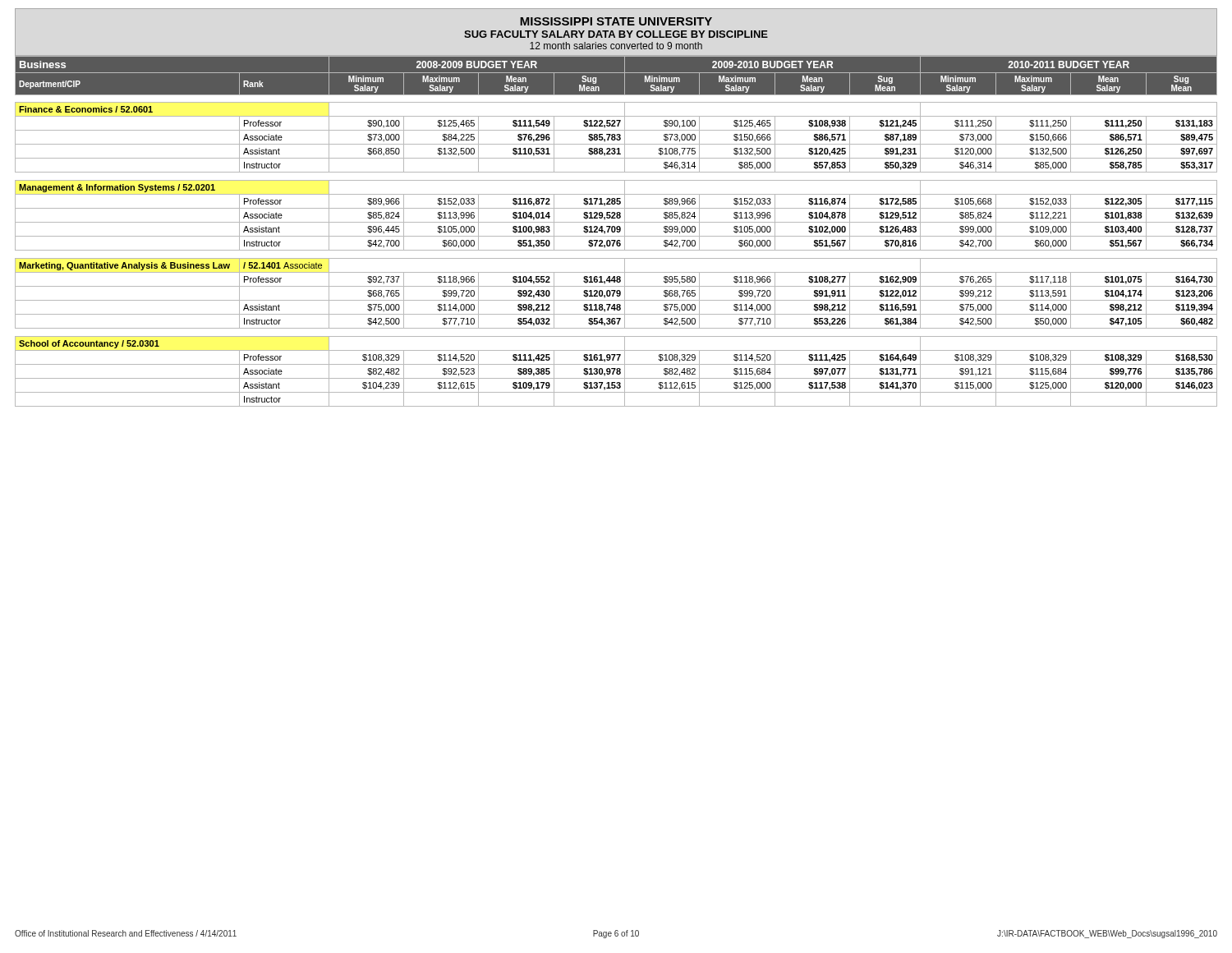The image size is (1232, 953).
Task: Locate the title containing "MISSISSIPPI STATE UNIVERSITY SUG FACULTY SALARY DATA BY"
Action: coord(616,33)
